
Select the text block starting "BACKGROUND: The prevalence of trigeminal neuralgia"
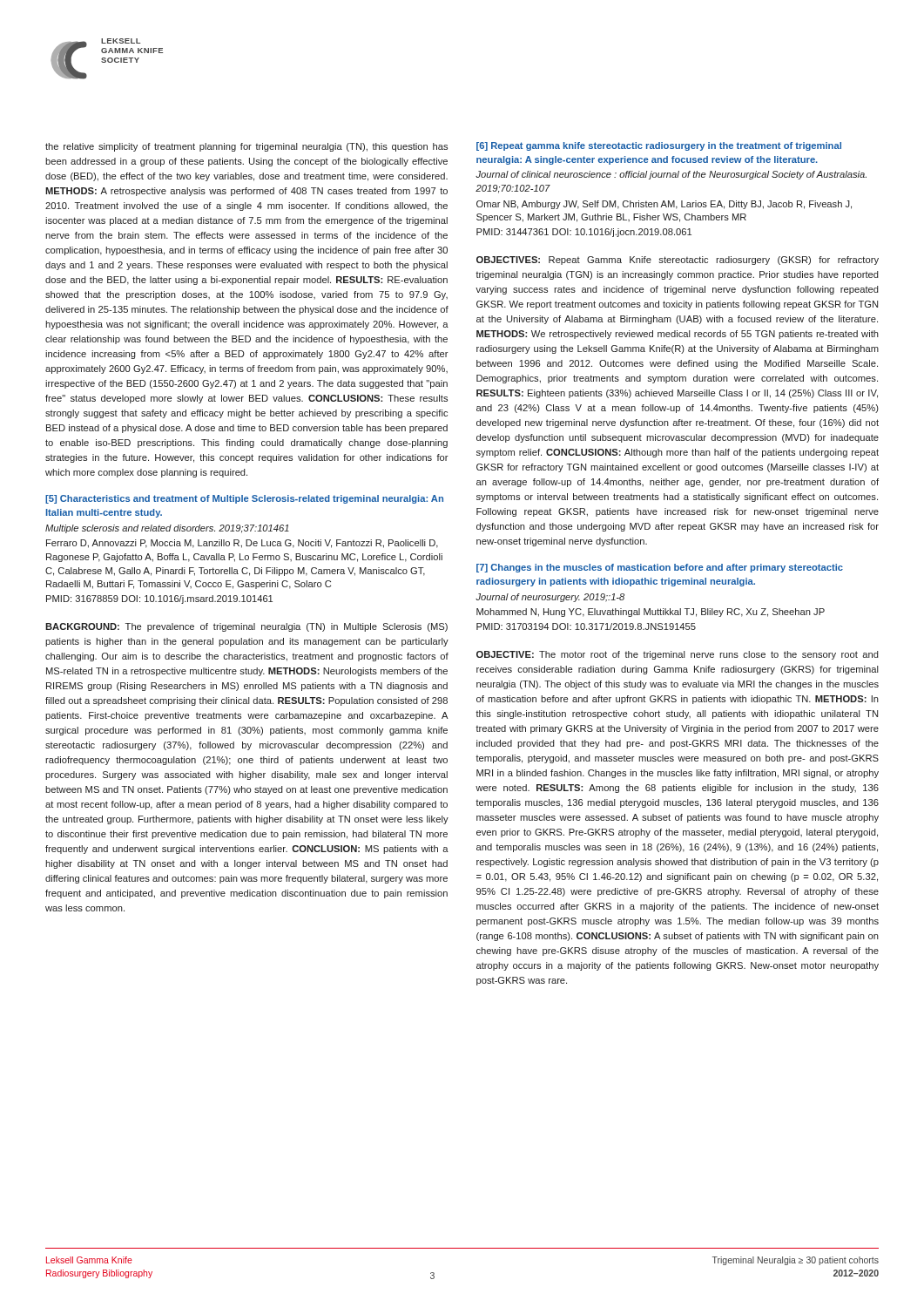point(247,767)
